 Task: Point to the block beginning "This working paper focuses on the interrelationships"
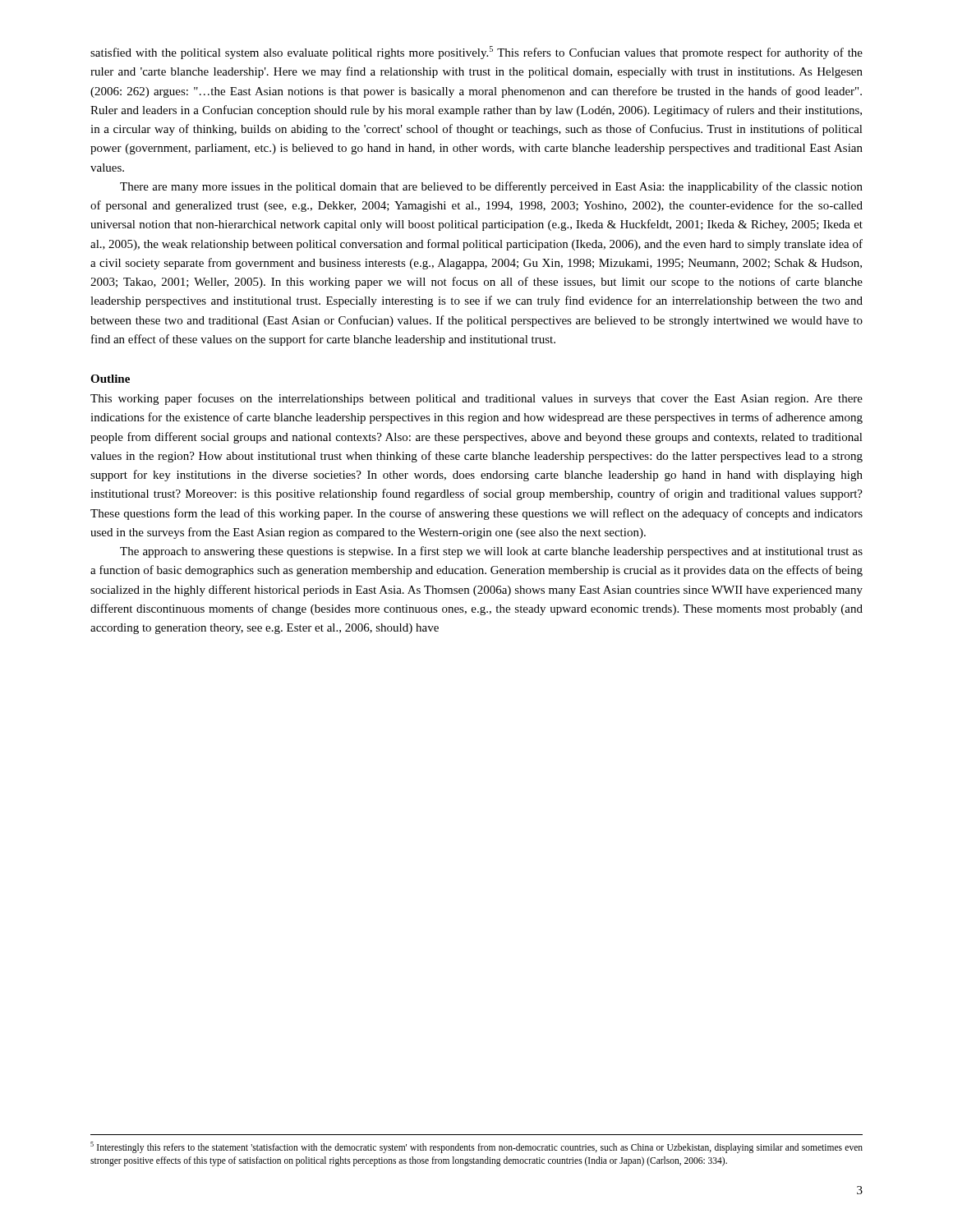[x=476, y=466]
